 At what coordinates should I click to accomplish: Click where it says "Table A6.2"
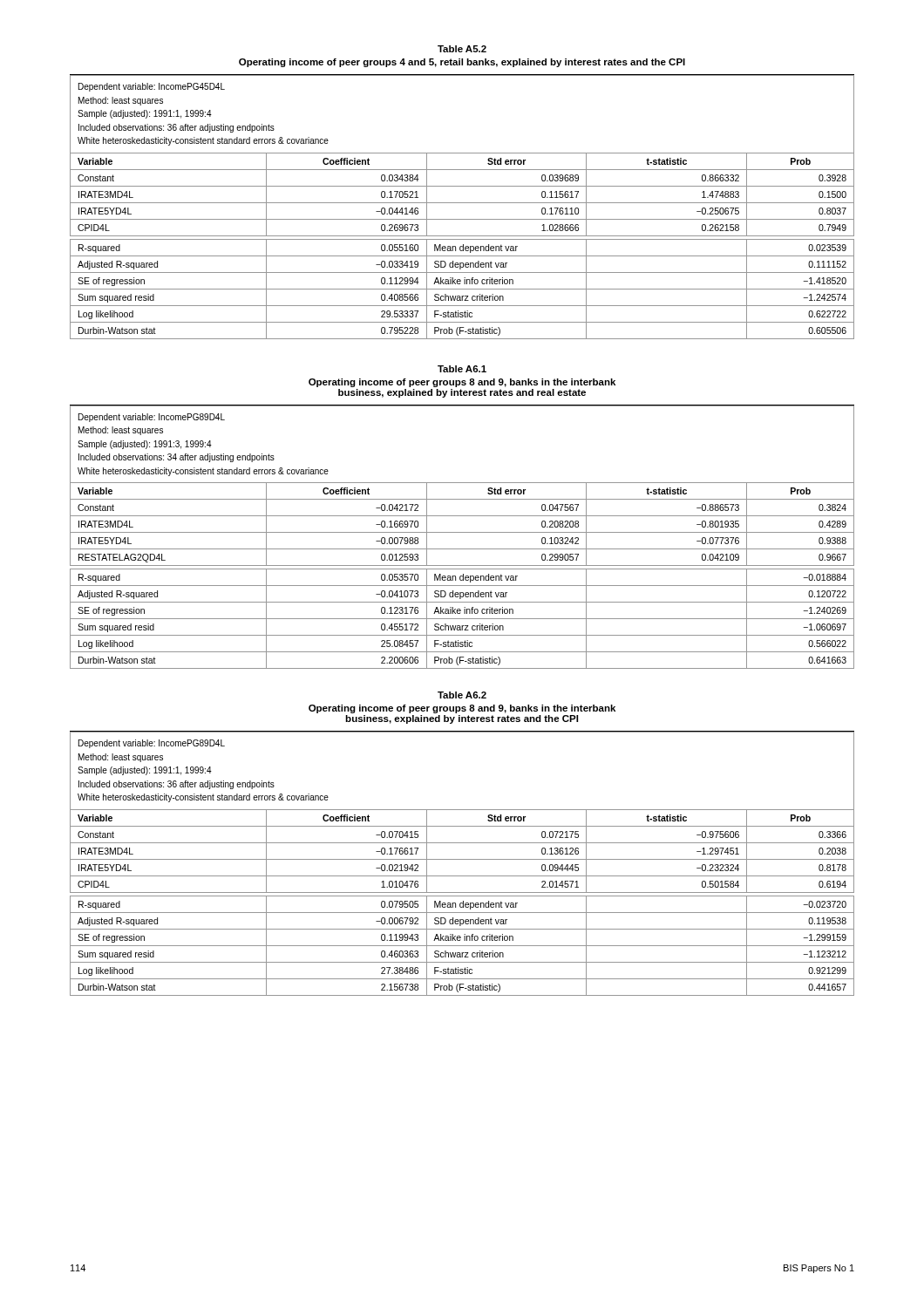pyautogui.click(x=462, y=695)
